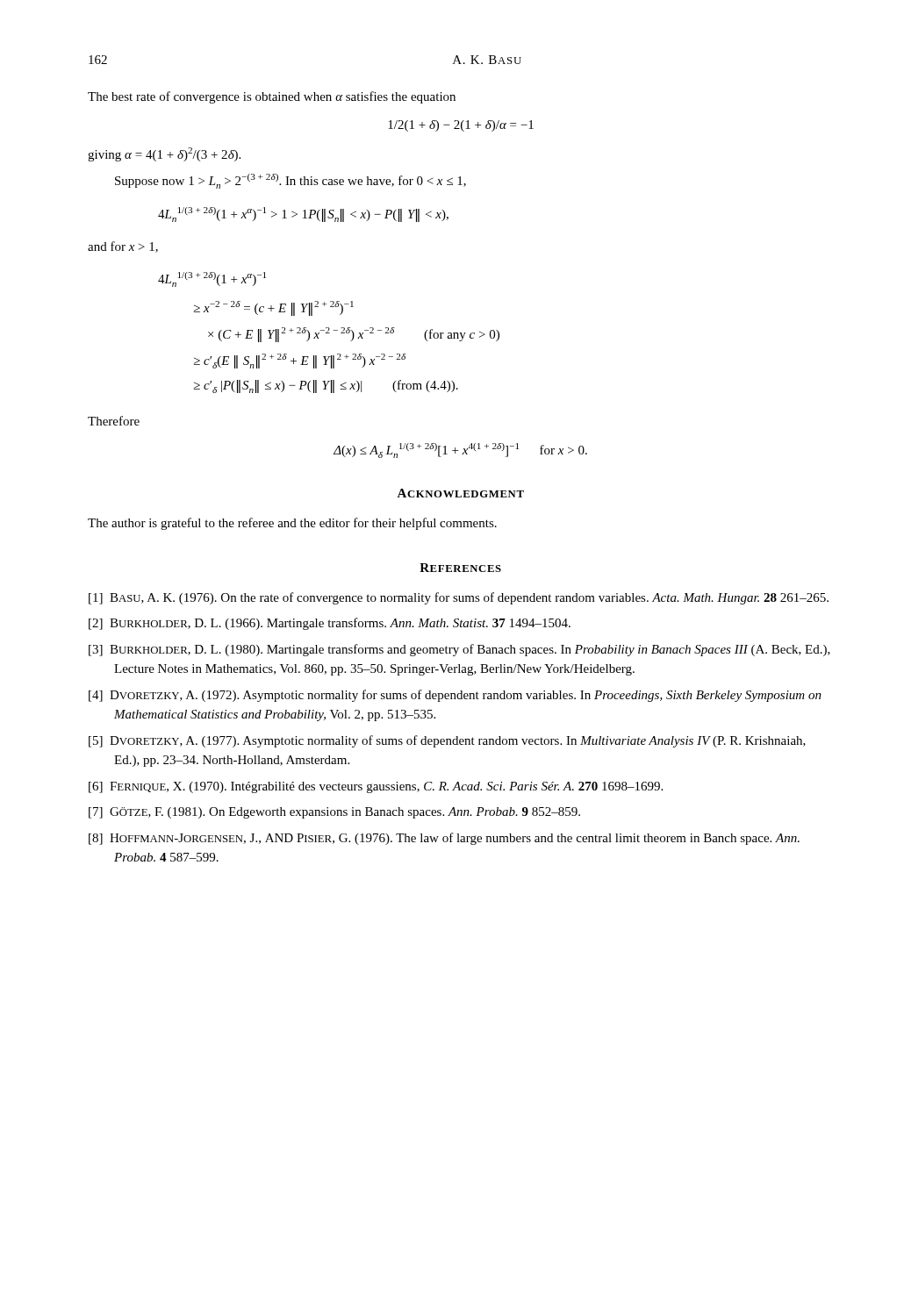The image size is (904, 1316).
Task: Click on the passage starting "Suppose now 1"
Action: [x=290, y=180]
